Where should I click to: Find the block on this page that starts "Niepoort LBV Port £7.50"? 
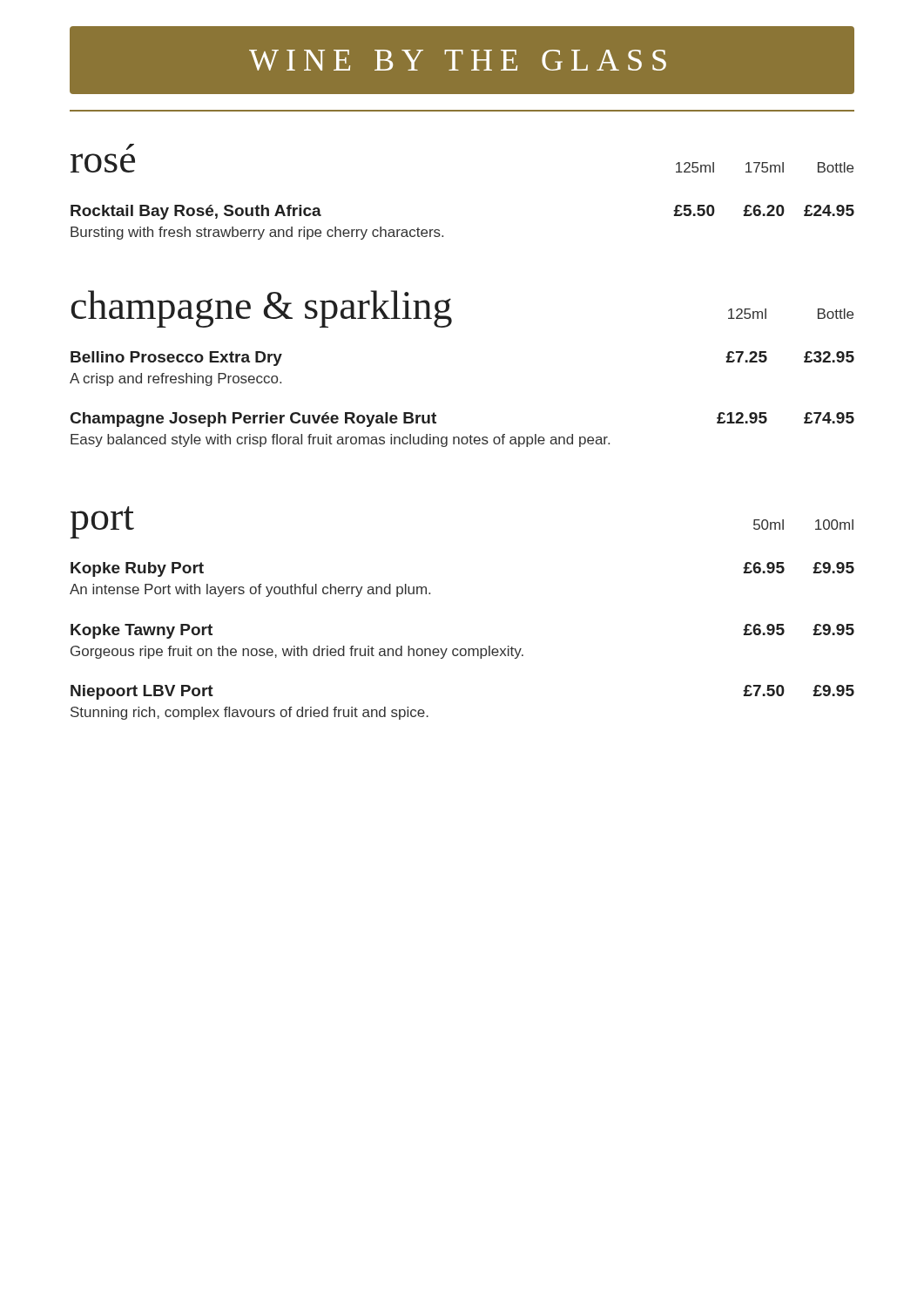pos(146,692)
